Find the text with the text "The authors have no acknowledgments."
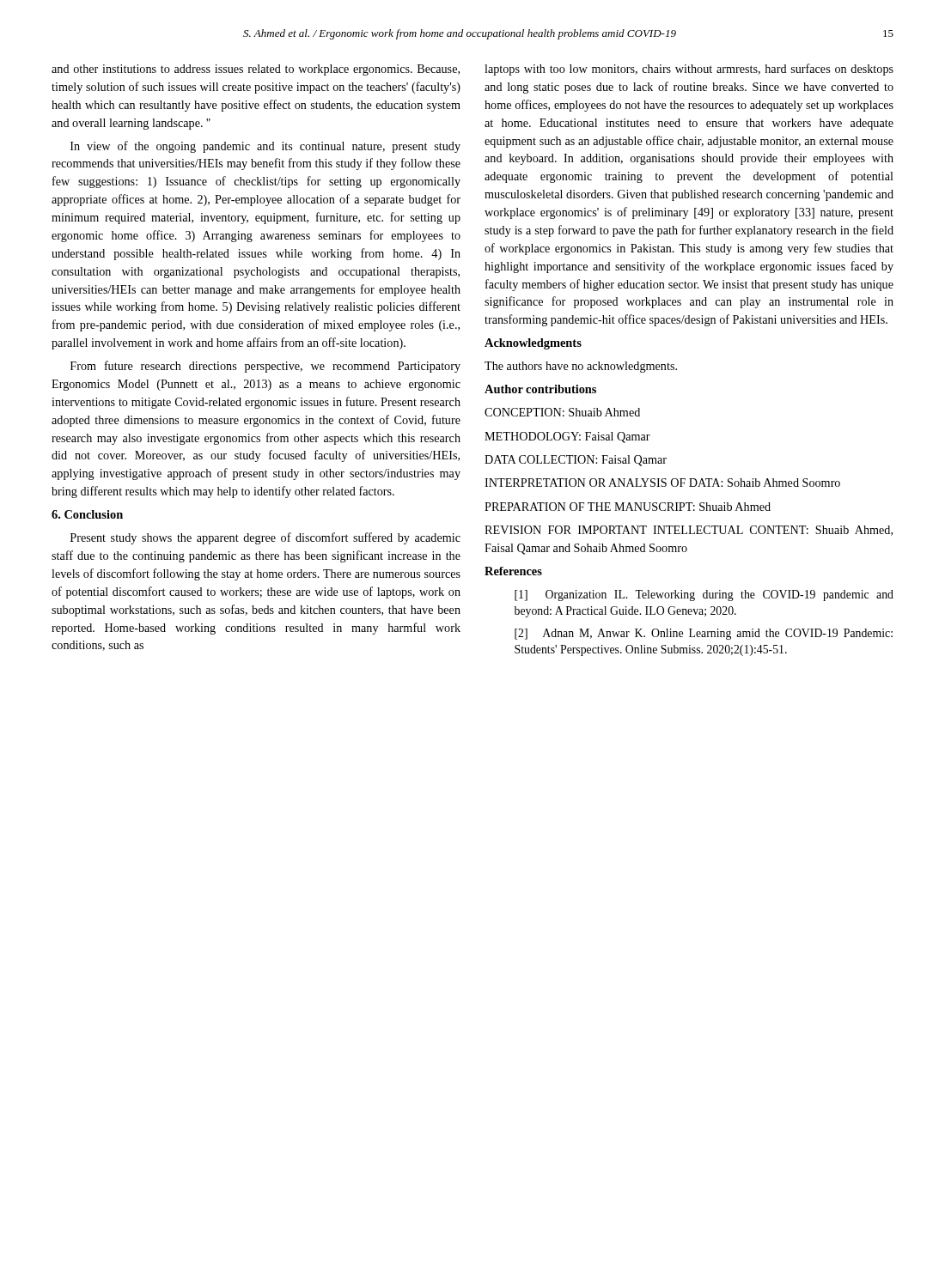Screen dimensions: 1288x945 (x=581, y=367)
